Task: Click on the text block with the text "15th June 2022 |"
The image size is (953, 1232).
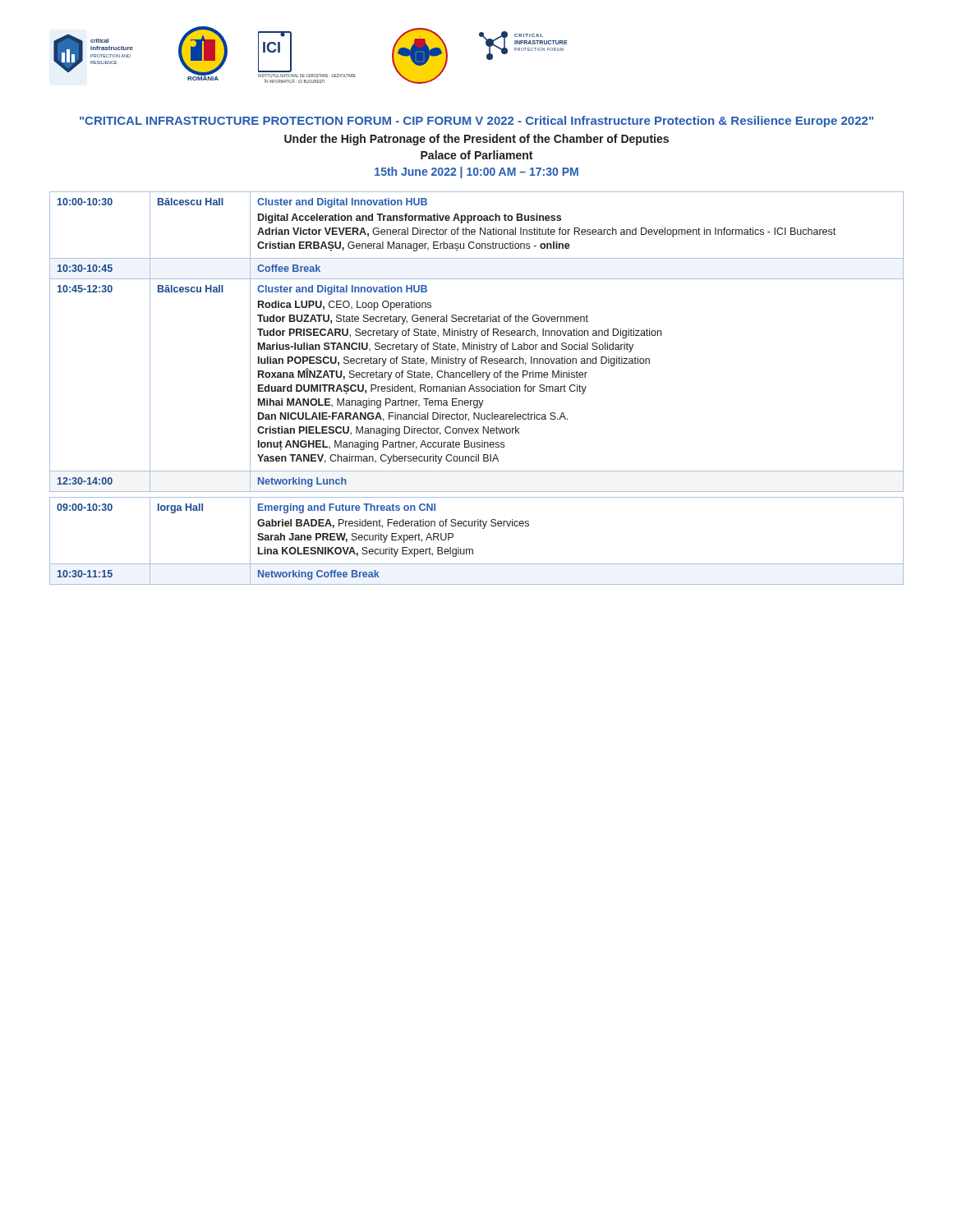Action: coord(476,172)
